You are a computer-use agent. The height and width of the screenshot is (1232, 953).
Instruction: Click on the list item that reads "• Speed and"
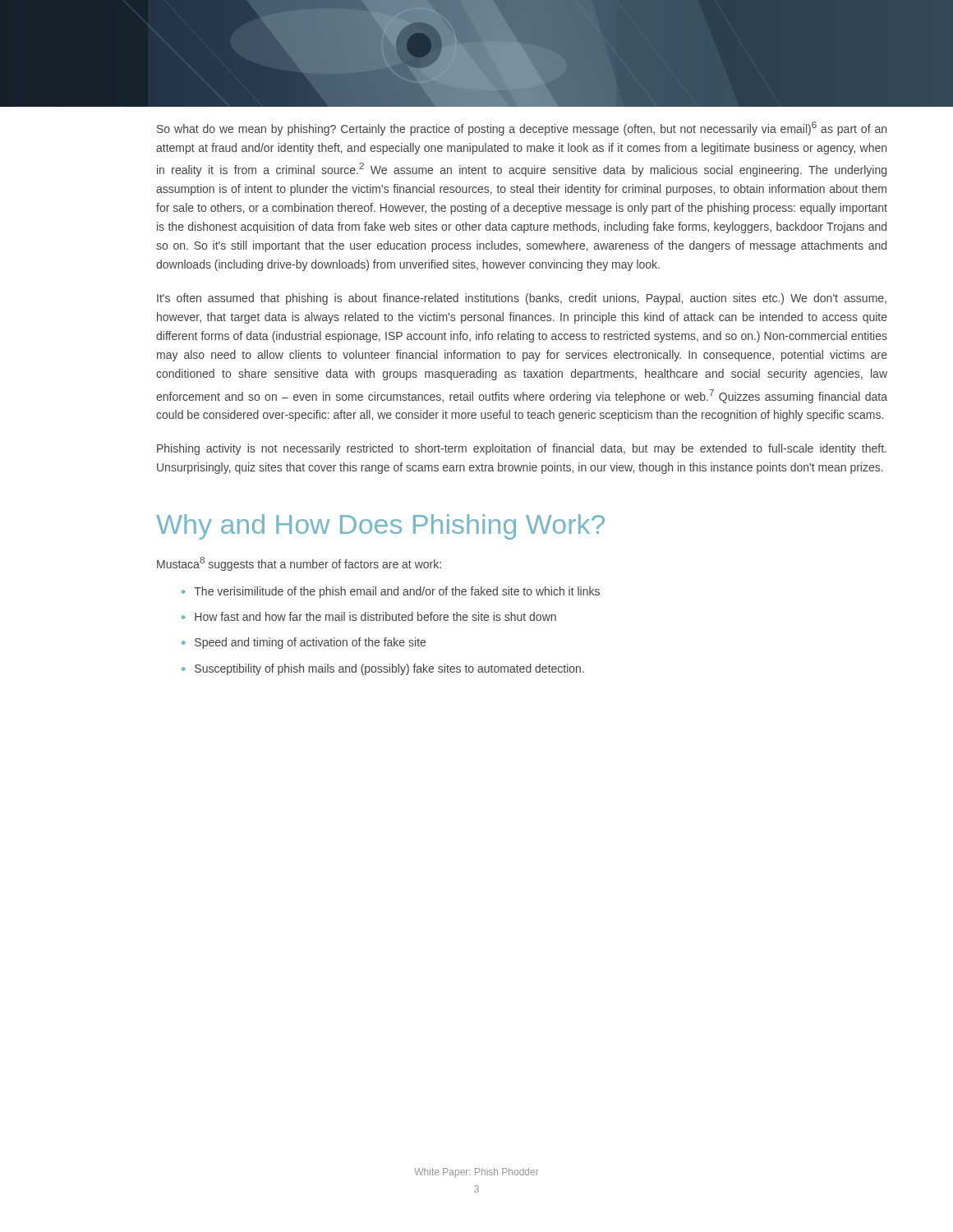304,644
